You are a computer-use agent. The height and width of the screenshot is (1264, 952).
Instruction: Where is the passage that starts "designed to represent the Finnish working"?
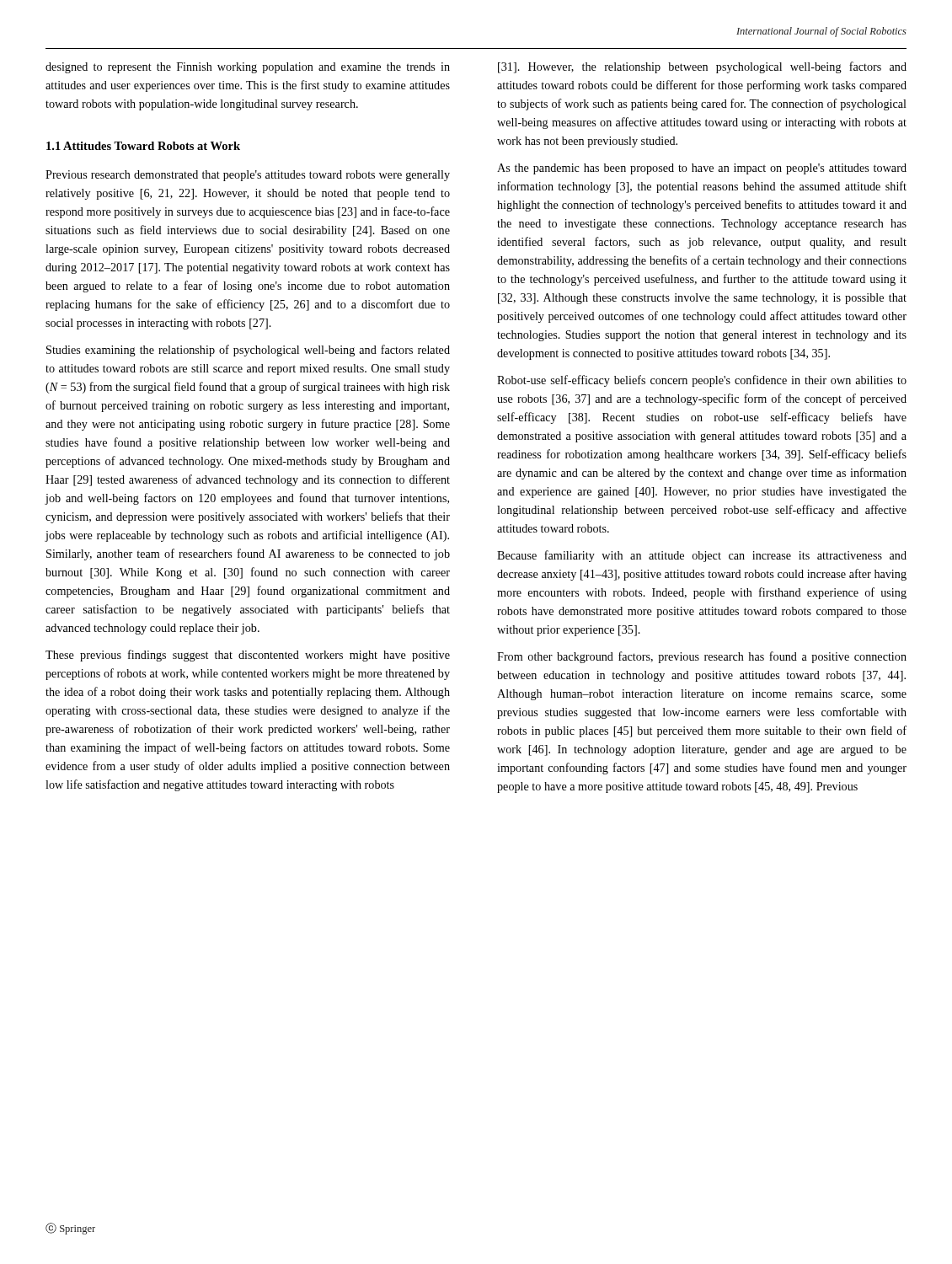[248, 85]
